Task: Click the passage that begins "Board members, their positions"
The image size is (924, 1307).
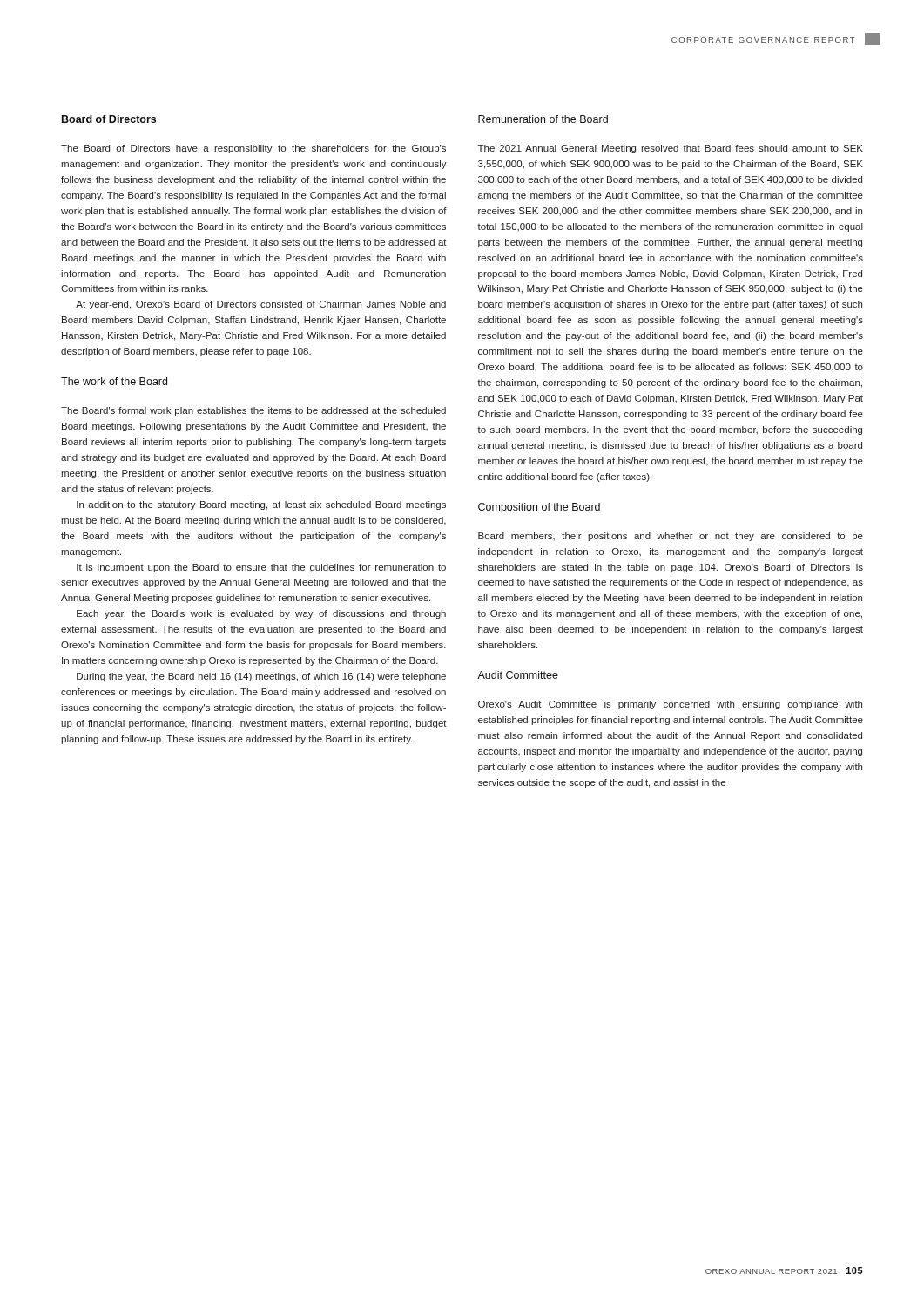Action: 670,591
